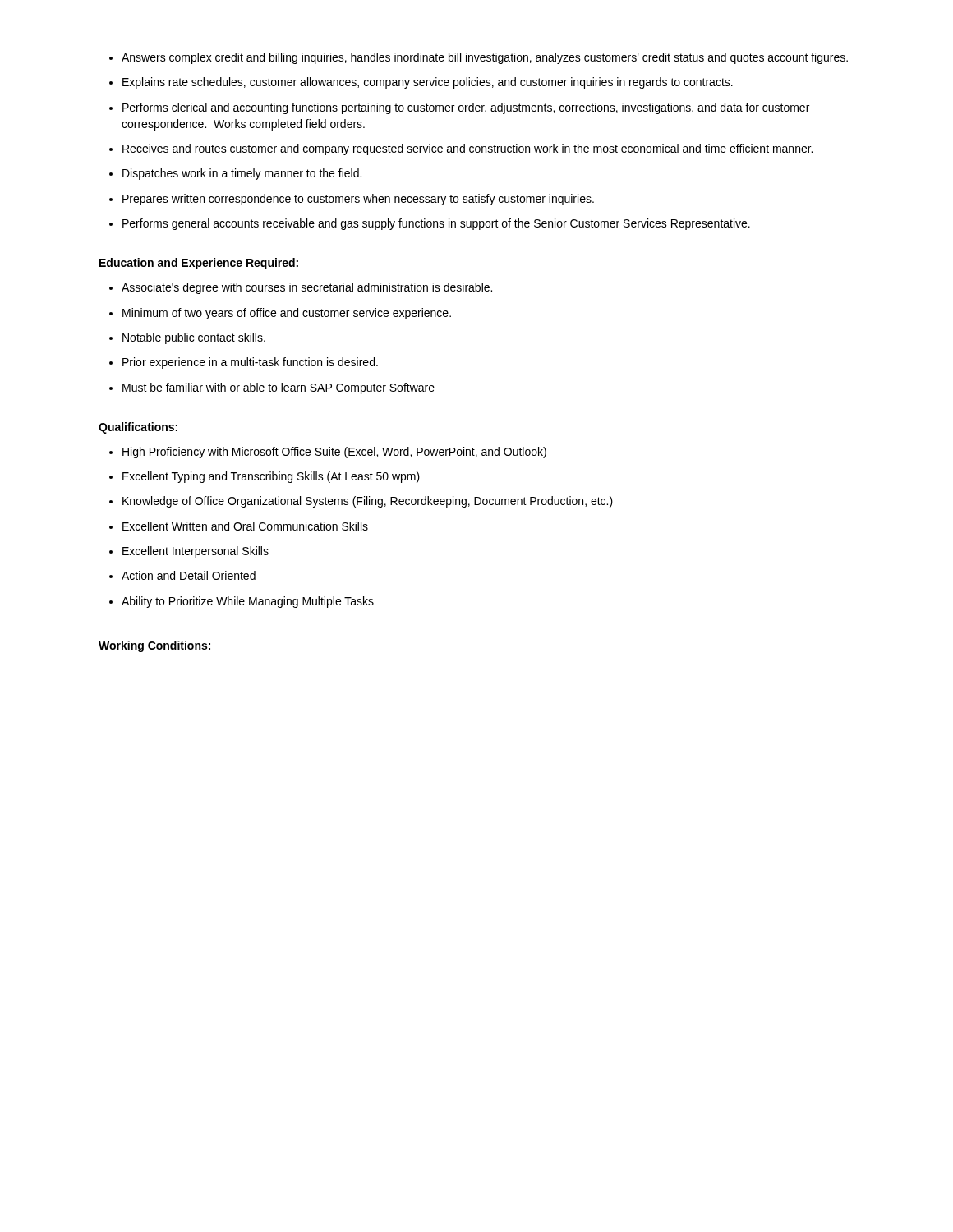
Task: Navigate to the text block starting "Prior experience in a multi-task"
Action: coord(250,362)
